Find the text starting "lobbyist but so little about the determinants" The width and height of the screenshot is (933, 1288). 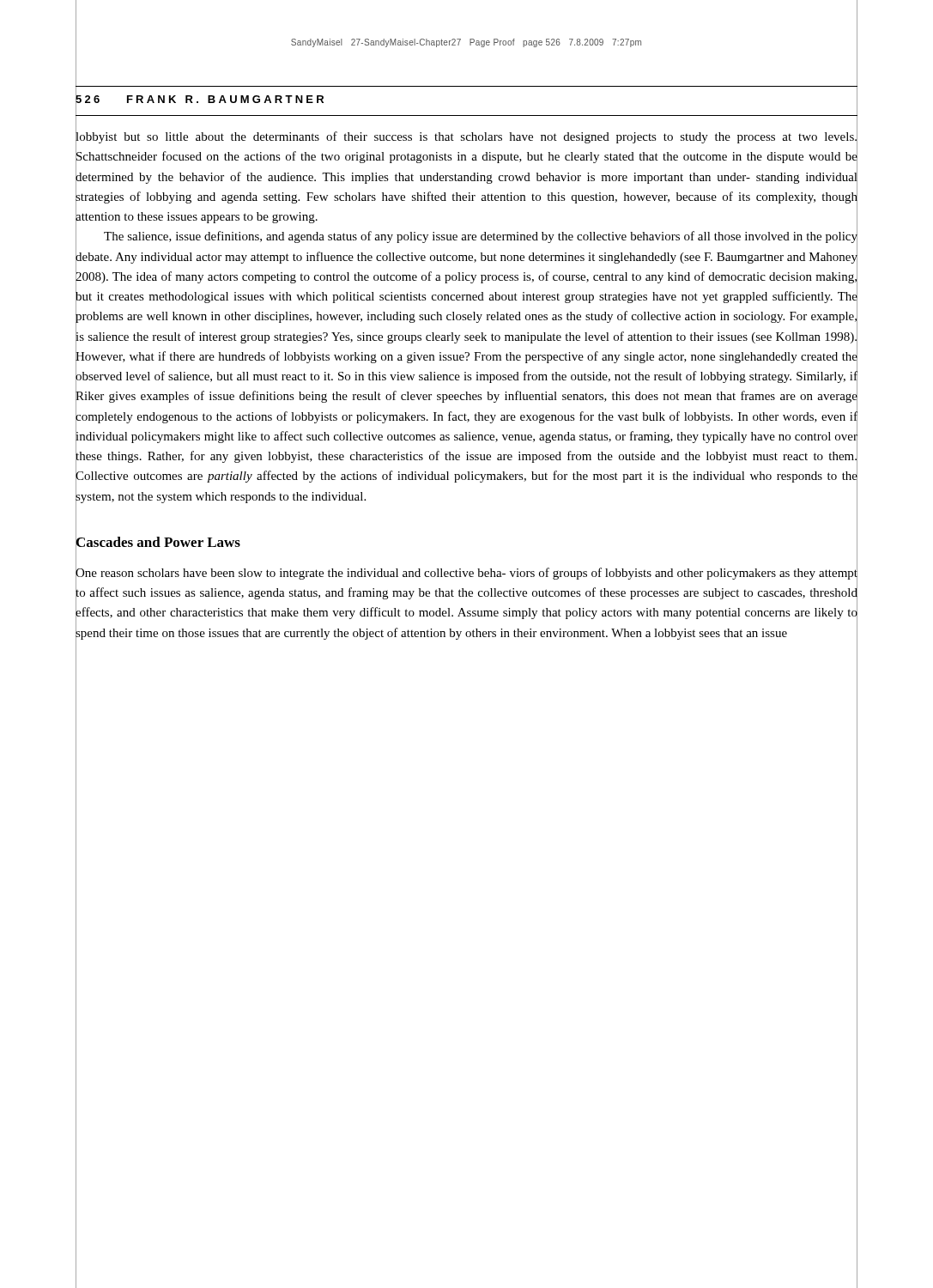pos(466,317)
